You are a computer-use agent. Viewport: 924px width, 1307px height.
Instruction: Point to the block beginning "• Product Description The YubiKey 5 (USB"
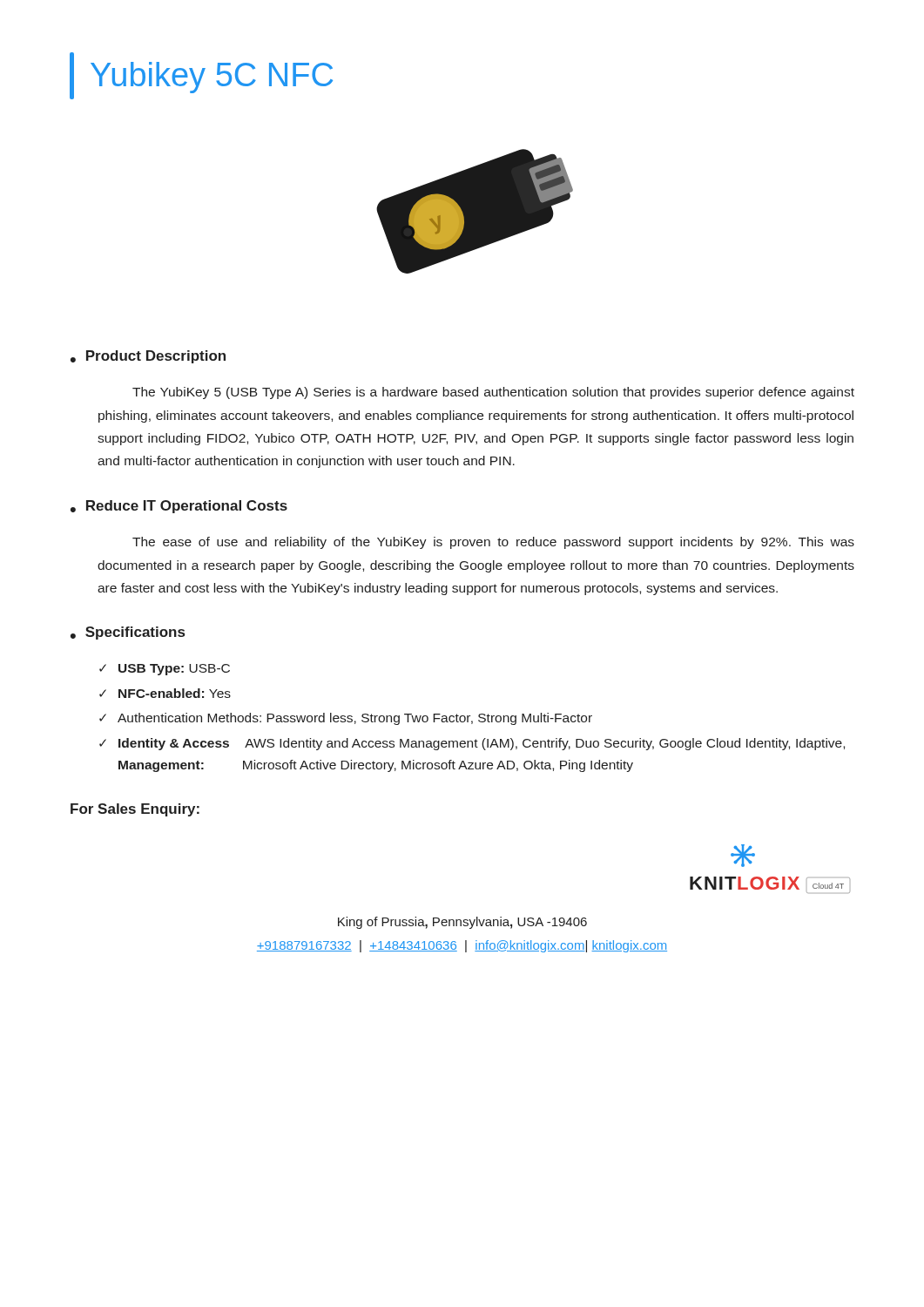[462, 410]
